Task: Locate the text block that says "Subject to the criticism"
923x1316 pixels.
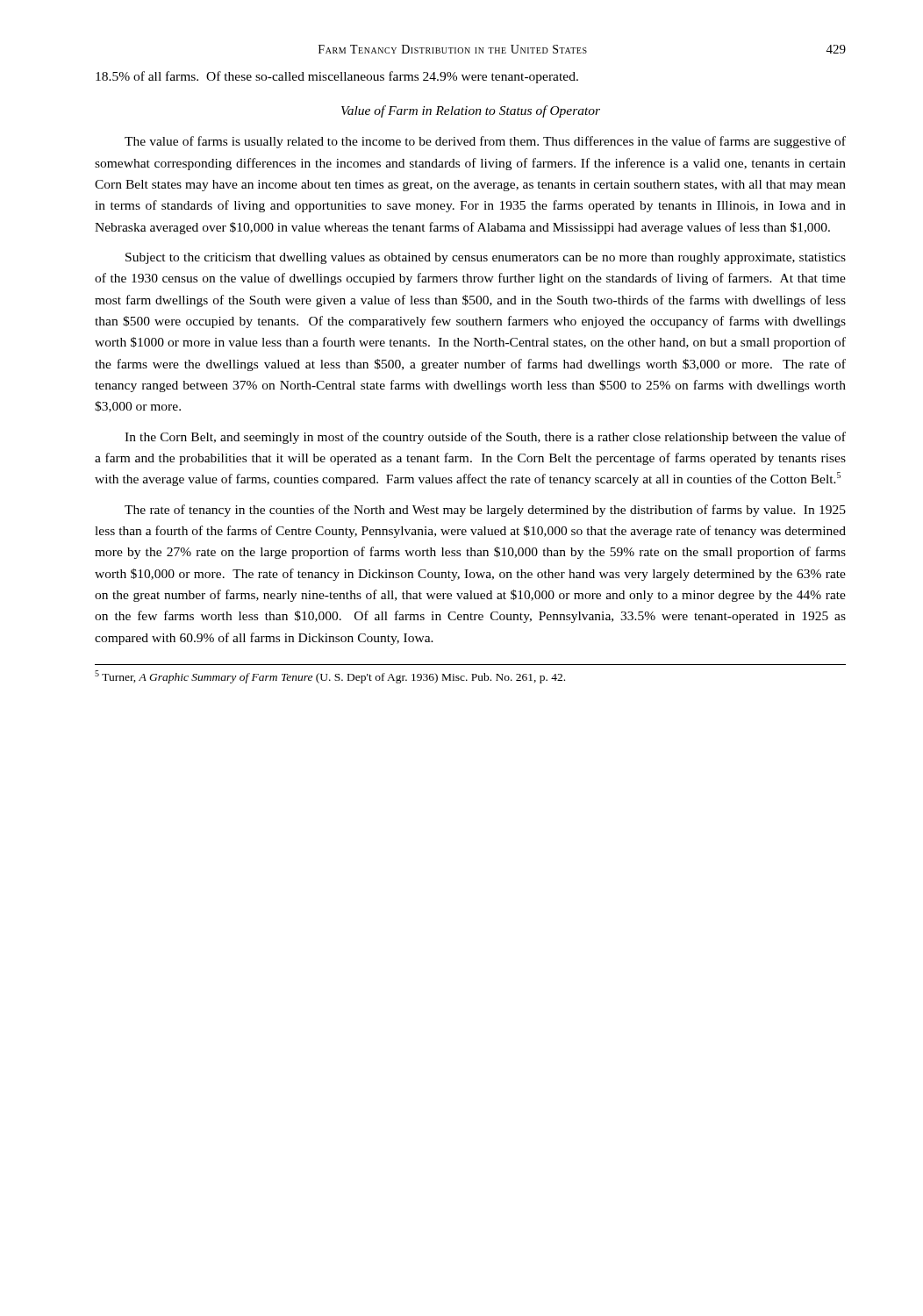Action: pyautogui.click(x=470, y=331)
